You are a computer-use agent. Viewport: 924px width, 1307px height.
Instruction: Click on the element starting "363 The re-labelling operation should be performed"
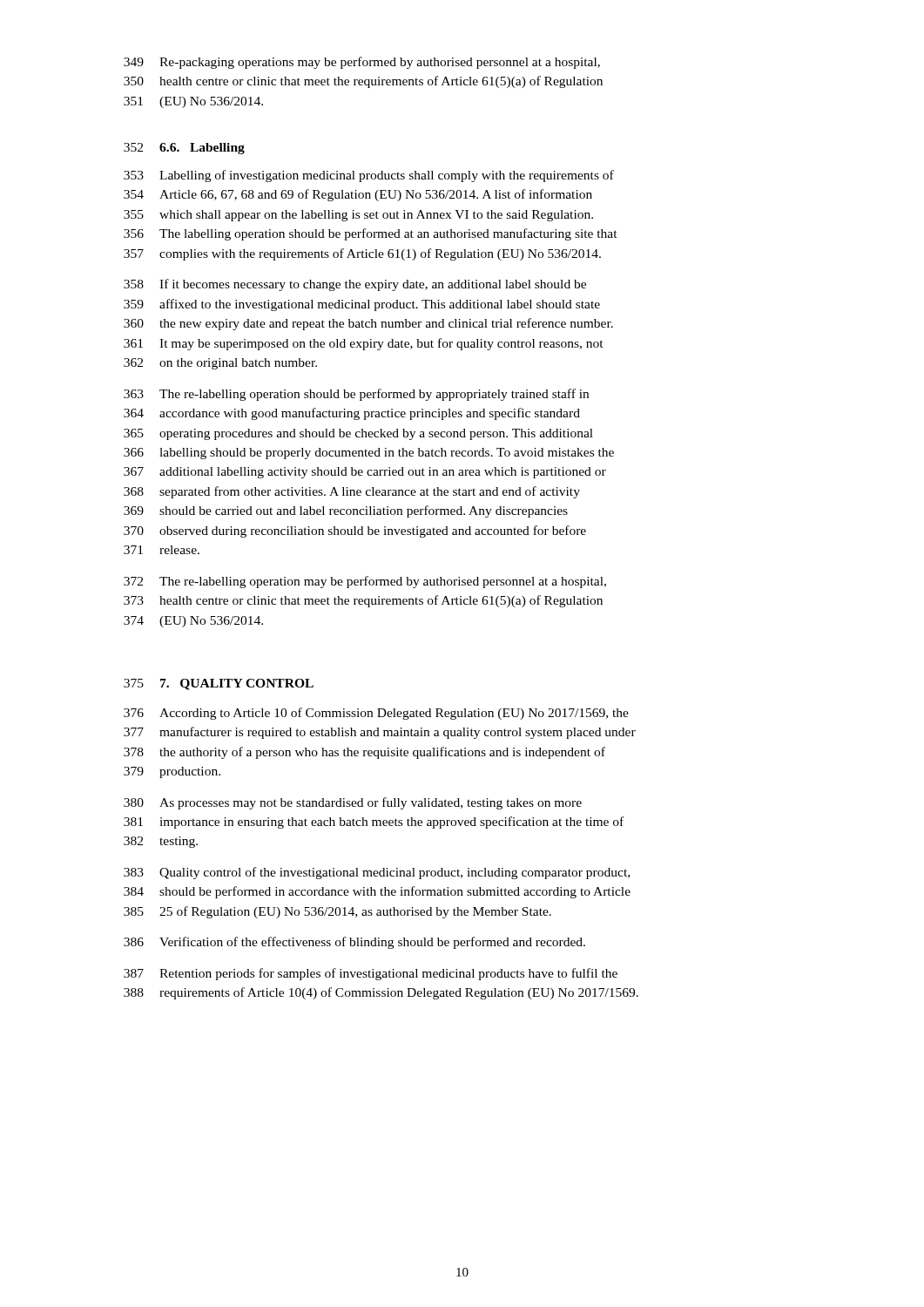tap(471, 472)
